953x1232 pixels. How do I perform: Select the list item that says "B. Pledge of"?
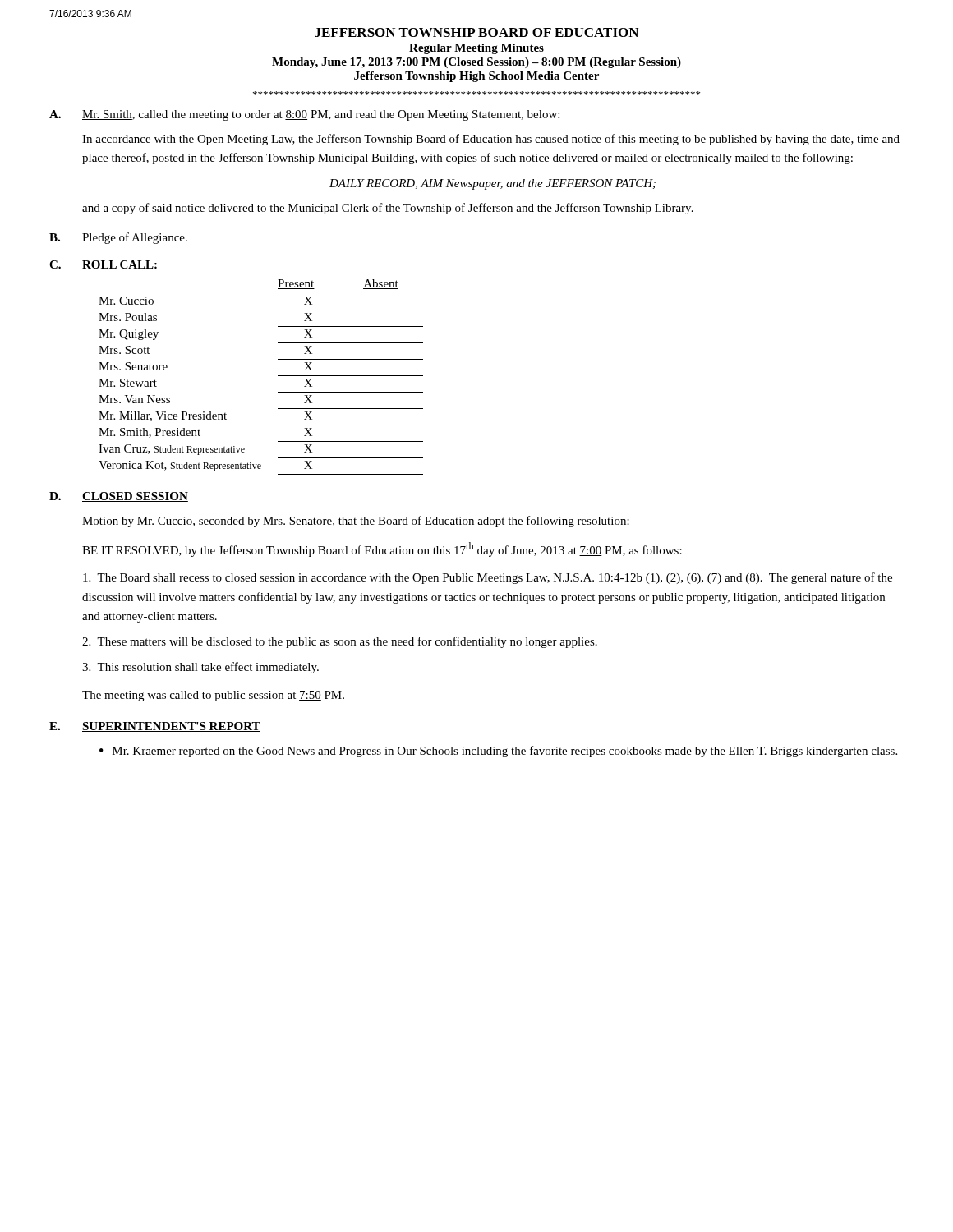pos(118,238)
